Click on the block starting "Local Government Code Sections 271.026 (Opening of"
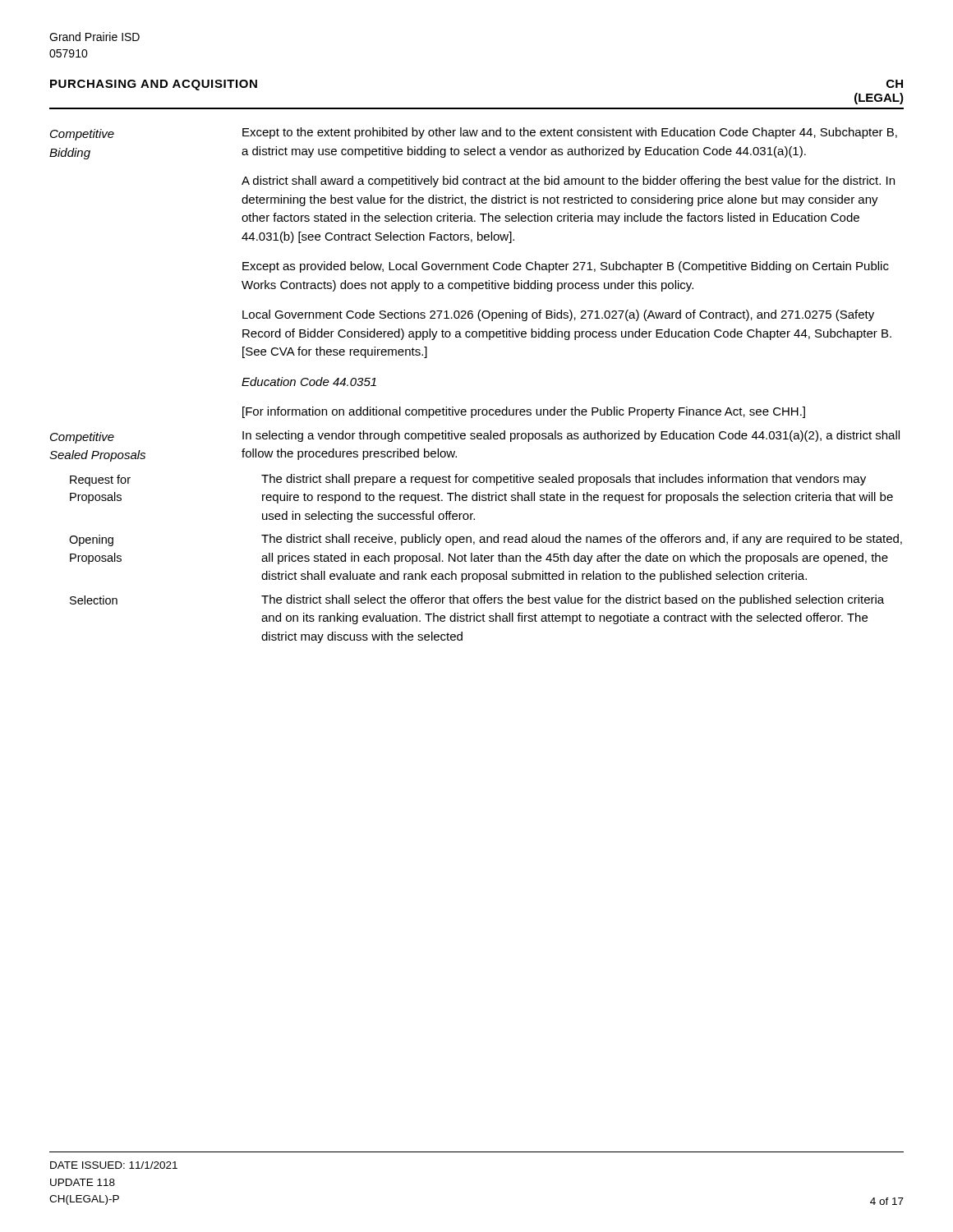Viewport: 953px width, 1232px height. click(567, 333)
